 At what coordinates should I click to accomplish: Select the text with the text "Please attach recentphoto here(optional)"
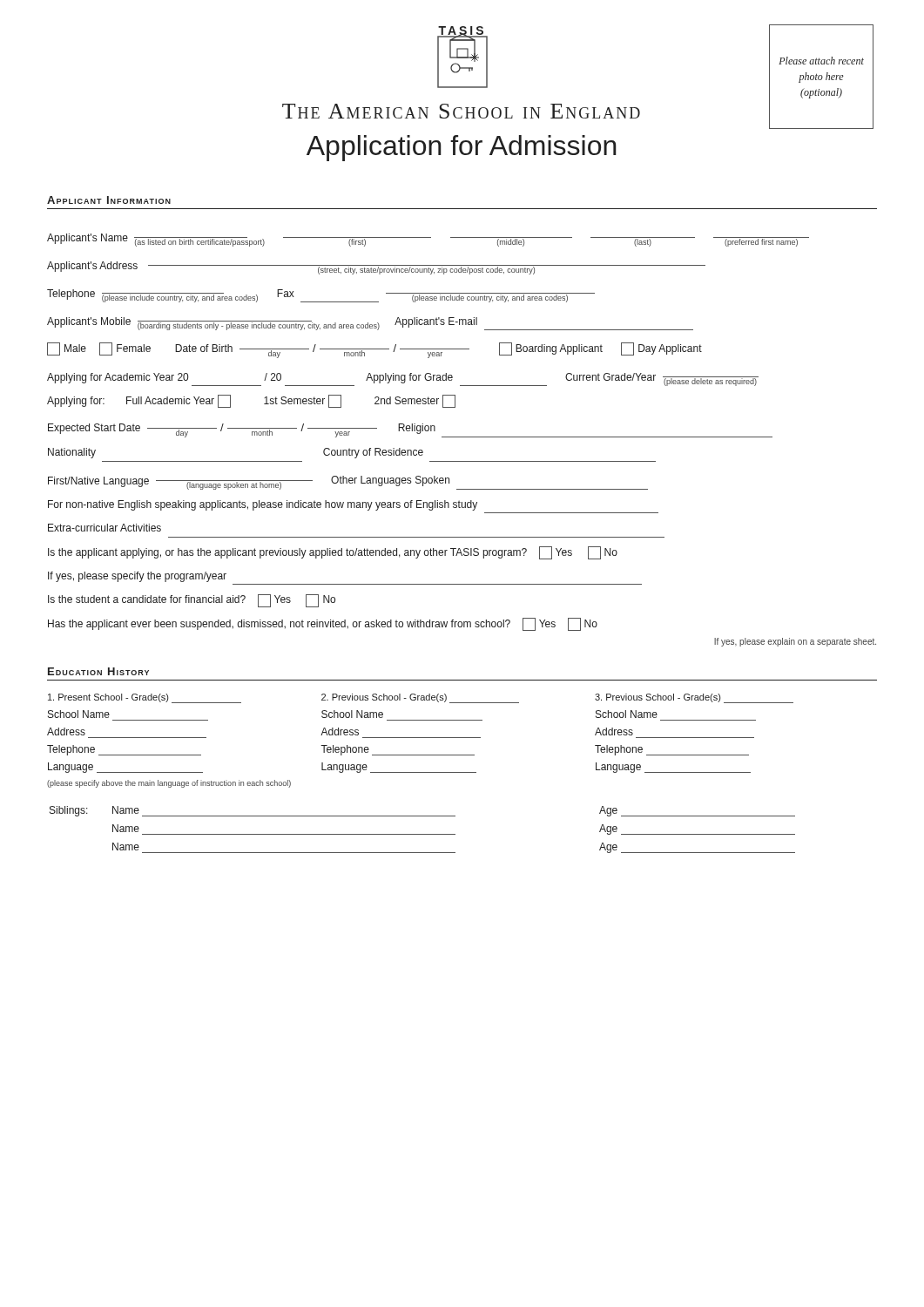coord(821,77)
